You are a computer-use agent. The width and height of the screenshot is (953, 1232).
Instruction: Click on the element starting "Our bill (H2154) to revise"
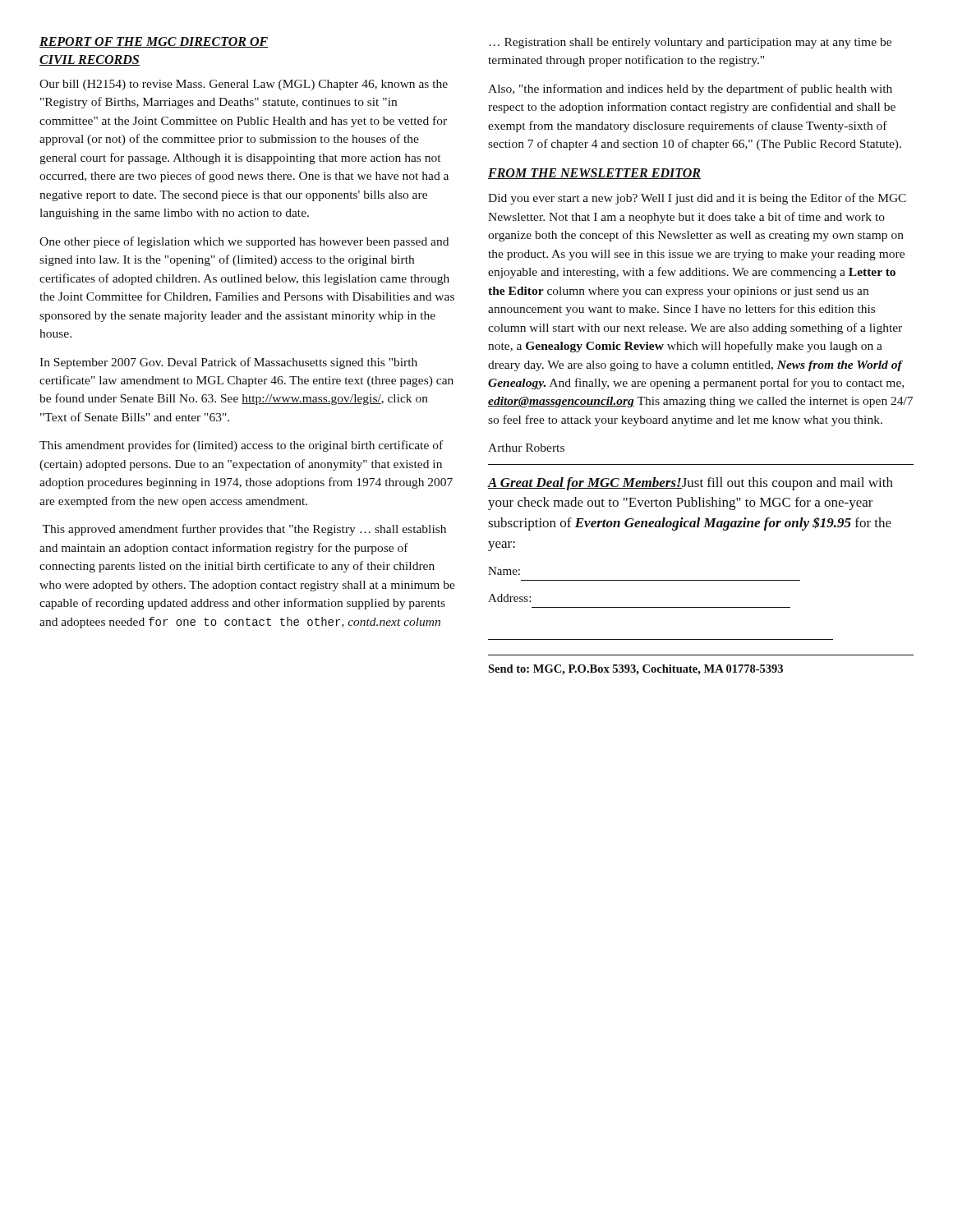pyautogui.click(x=249, y=149)
